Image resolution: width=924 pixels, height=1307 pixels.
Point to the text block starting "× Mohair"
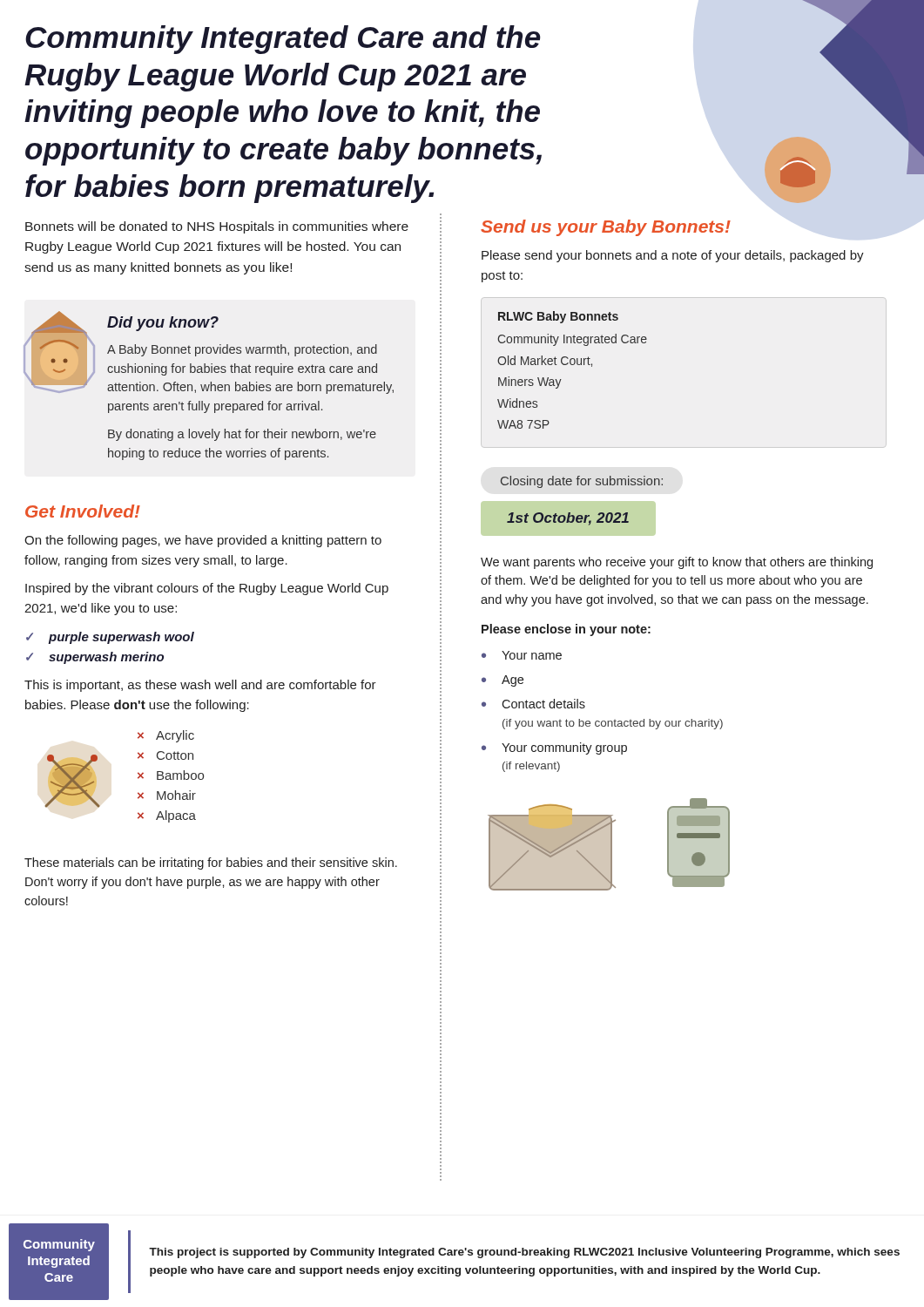coord(166,795)
